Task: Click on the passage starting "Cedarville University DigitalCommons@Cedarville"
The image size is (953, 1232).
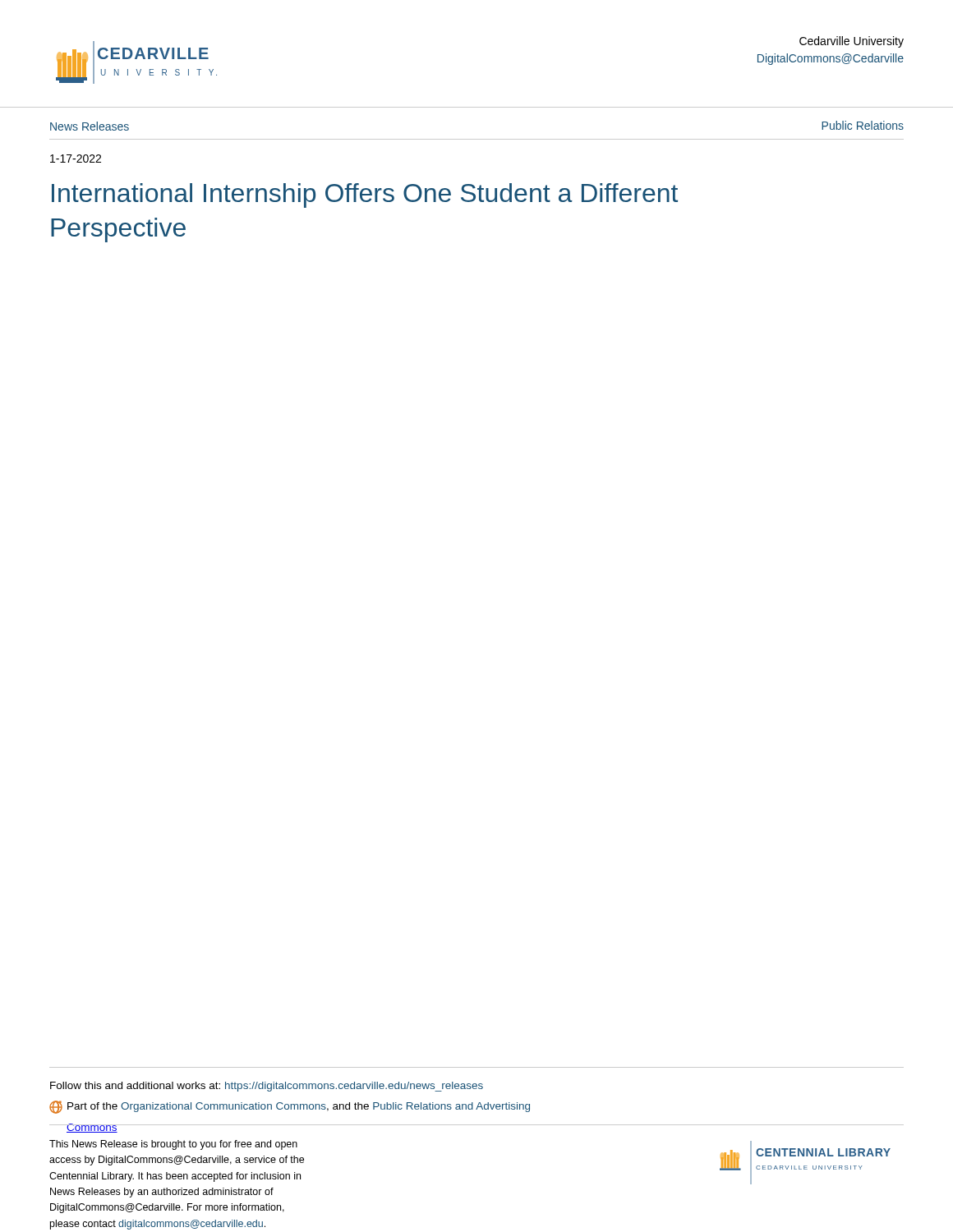Action: (x=830, y=50)
